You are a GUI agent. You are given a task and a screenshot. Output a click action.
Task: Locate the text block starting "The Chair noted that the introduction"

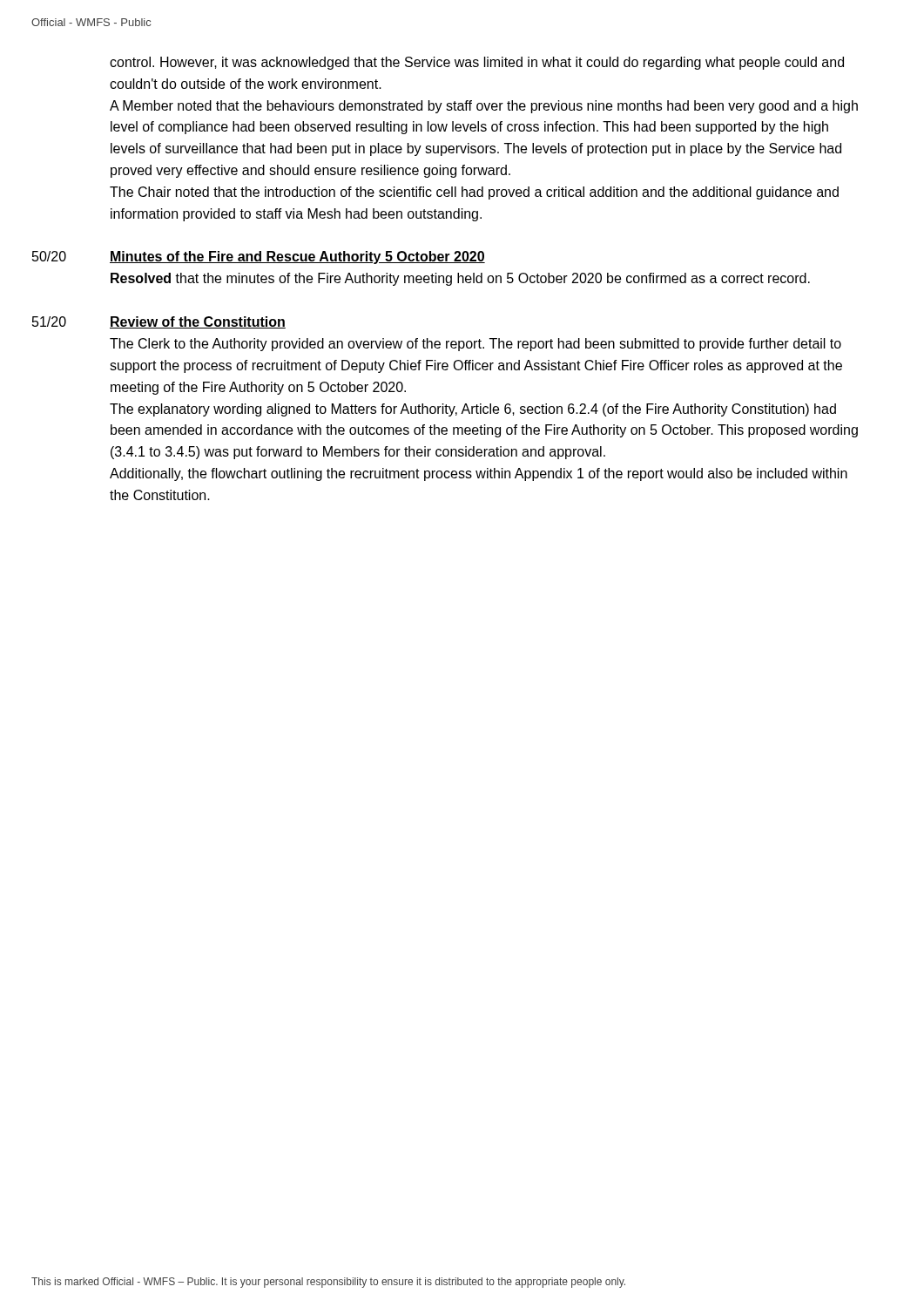(x=488, y=203)
